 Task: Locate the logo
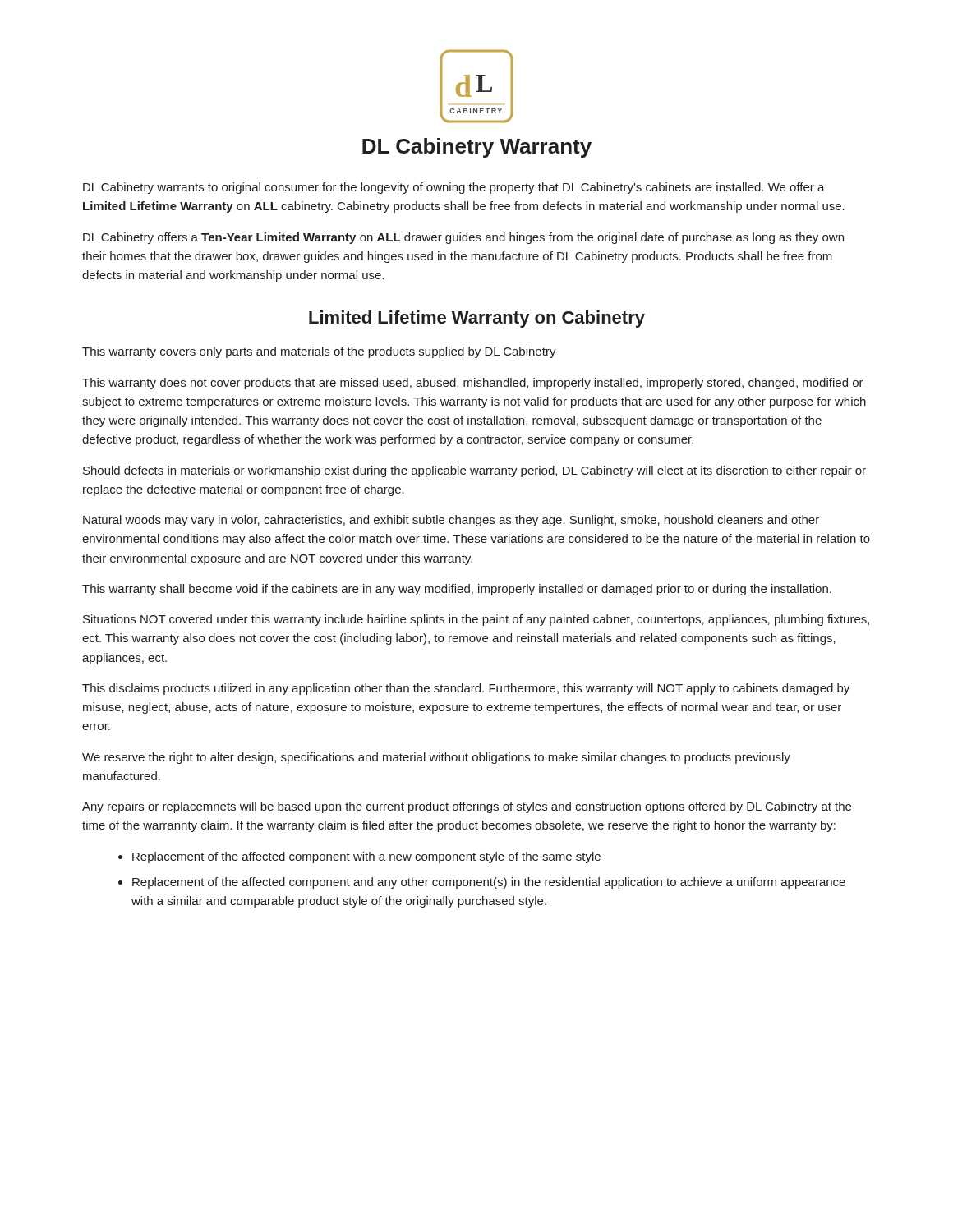pos(476,87)
